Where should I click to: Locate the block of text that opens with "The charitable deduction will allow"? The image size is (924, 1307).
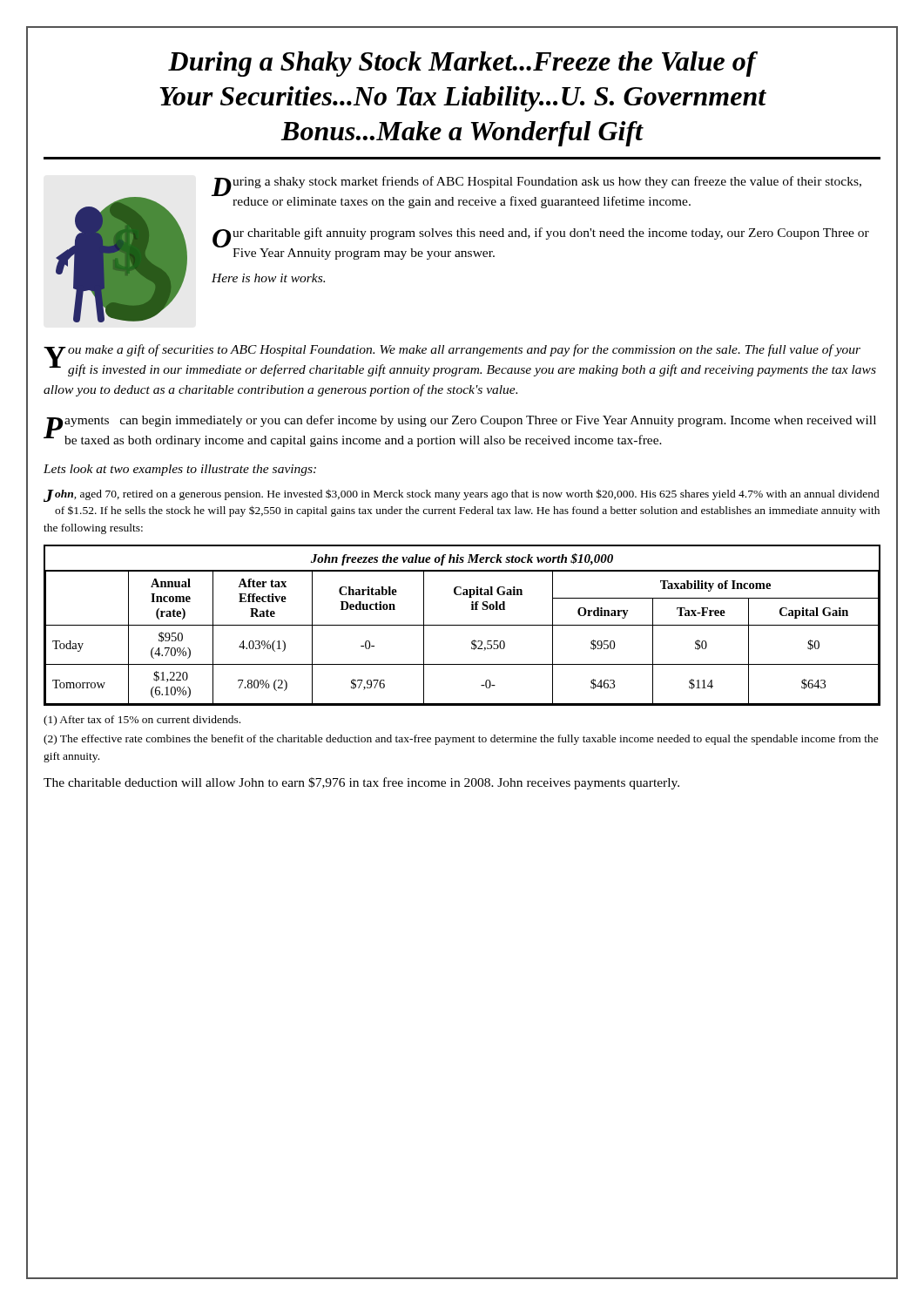(362, 782)
